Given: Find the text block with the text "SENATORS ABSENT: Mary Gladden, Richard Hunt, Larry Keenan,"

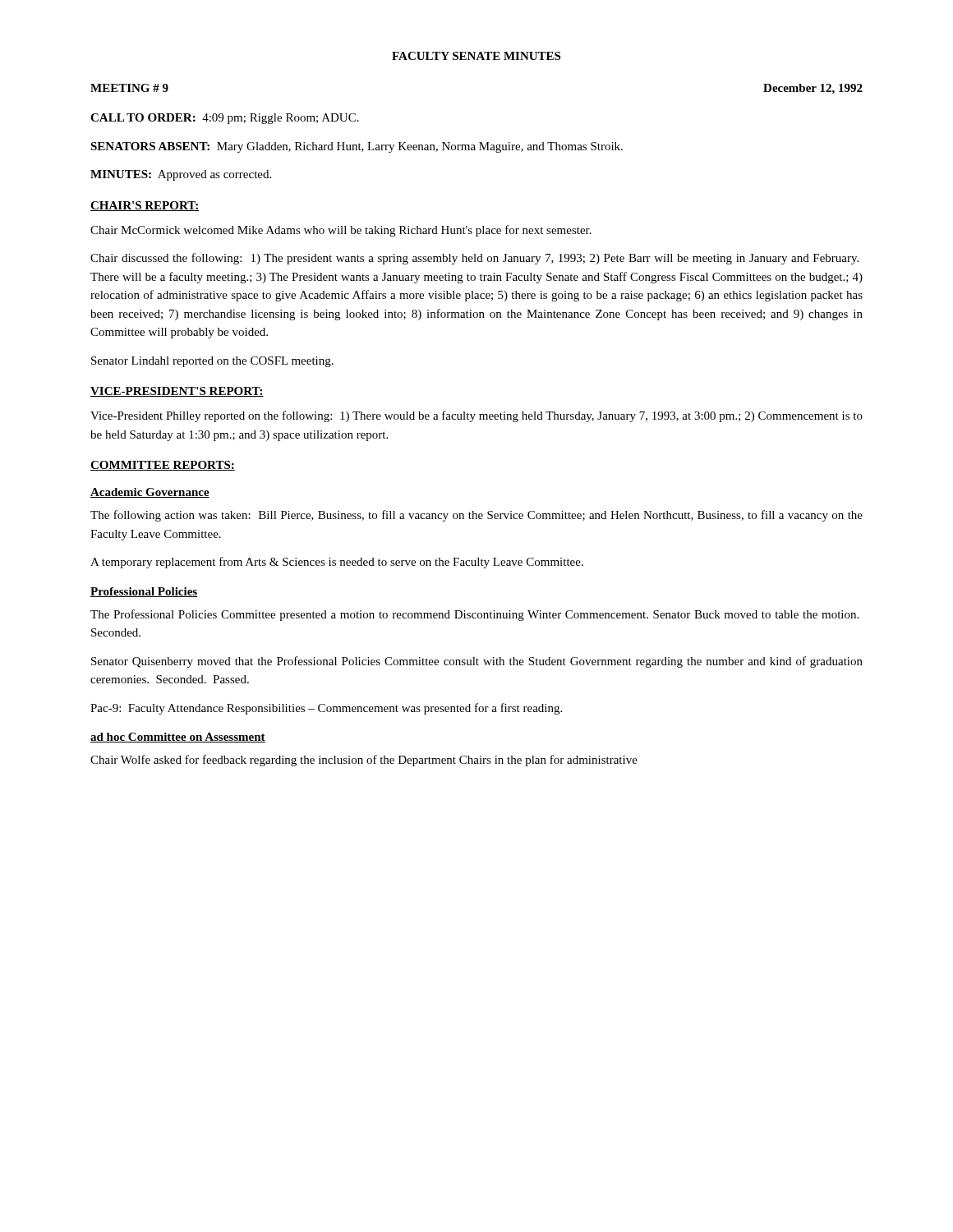Looking at the screenshot, I should pos(357,146).
